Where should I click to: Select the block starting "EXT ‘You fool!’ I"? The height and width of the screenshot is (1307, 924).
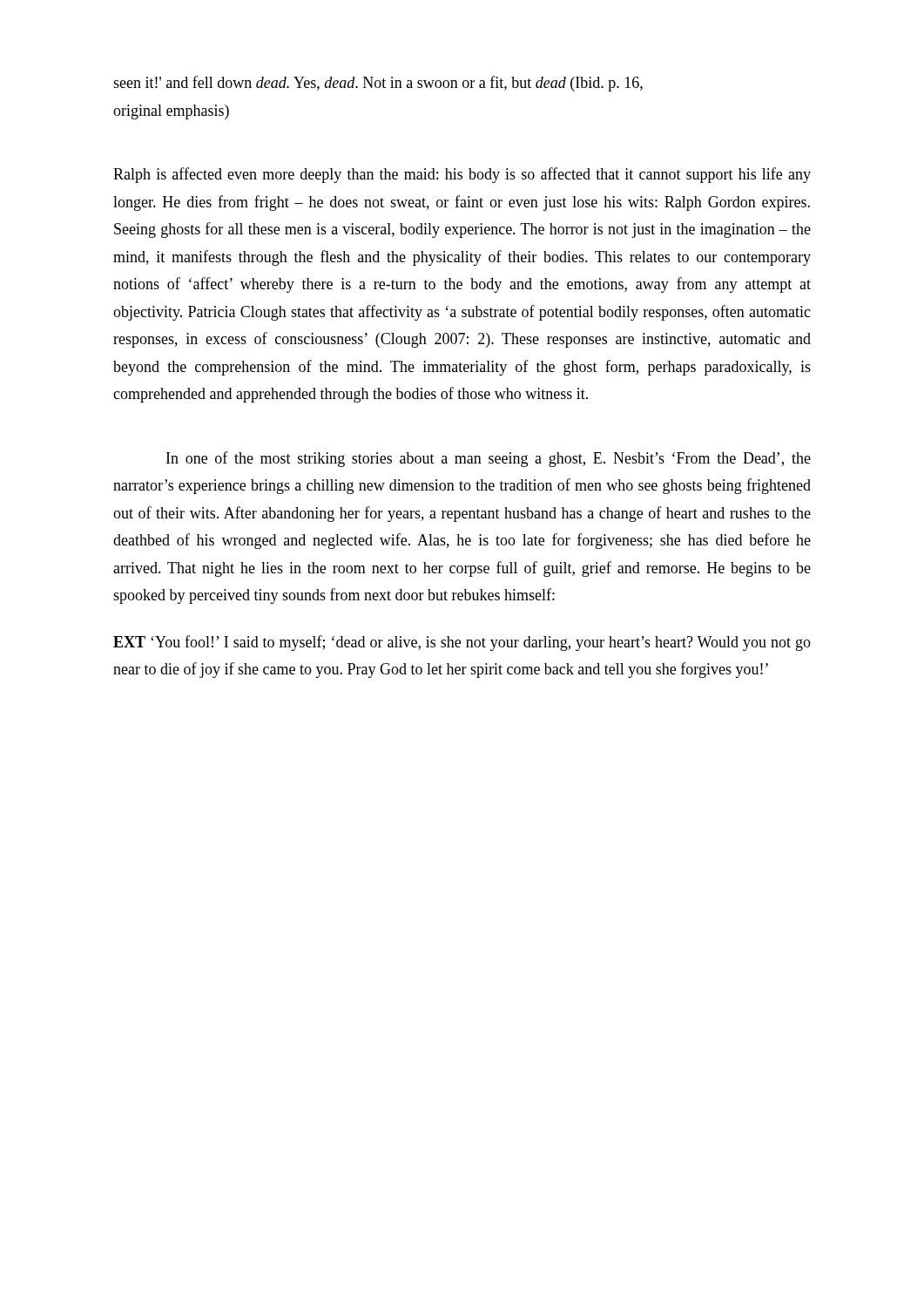coord(462,655)
